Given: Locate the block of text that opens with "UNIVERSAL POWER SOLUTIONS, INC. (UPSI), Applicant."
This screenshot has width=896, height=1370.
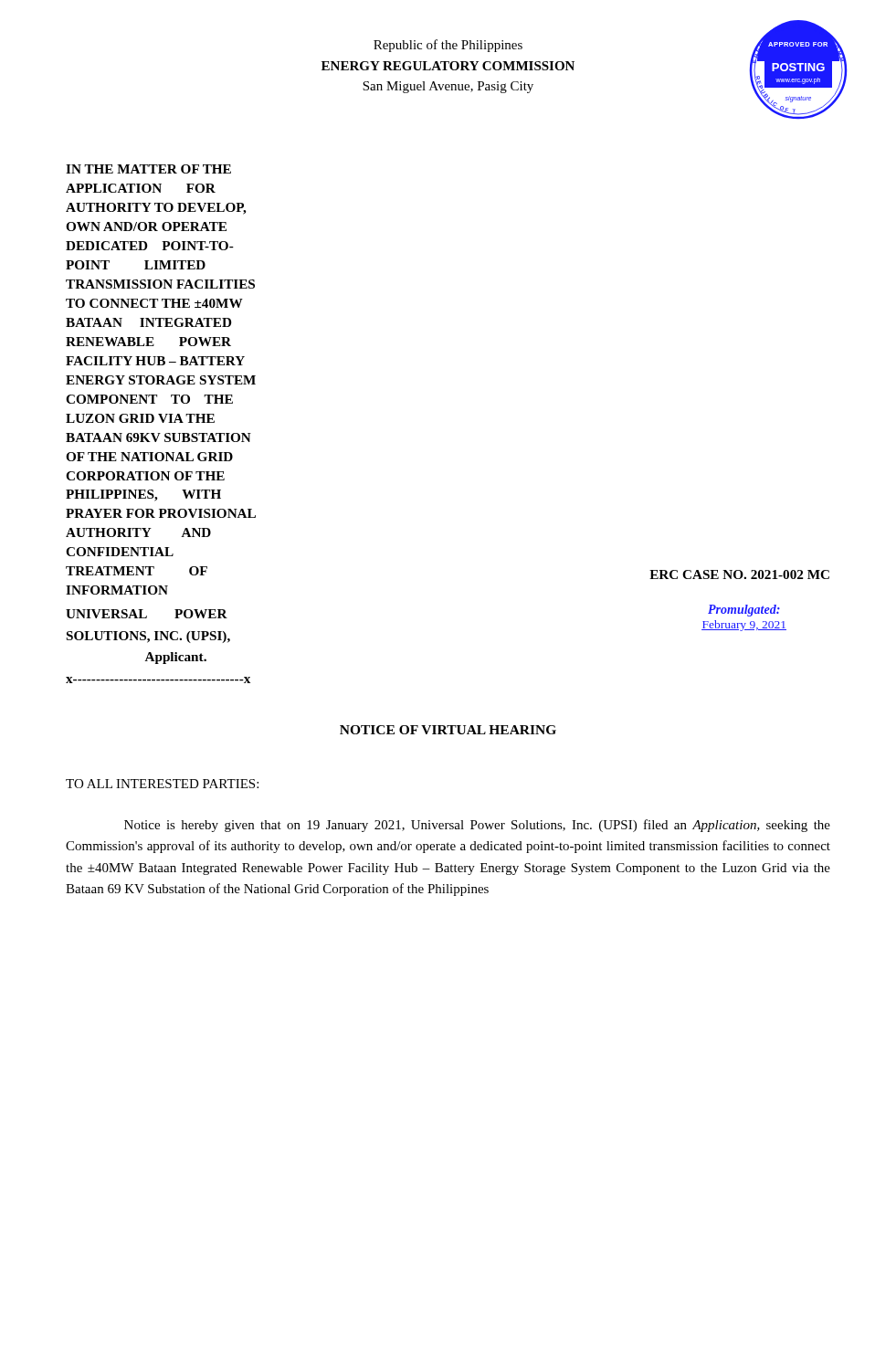Looking at the screenshot, I should (x=158, y=646).
